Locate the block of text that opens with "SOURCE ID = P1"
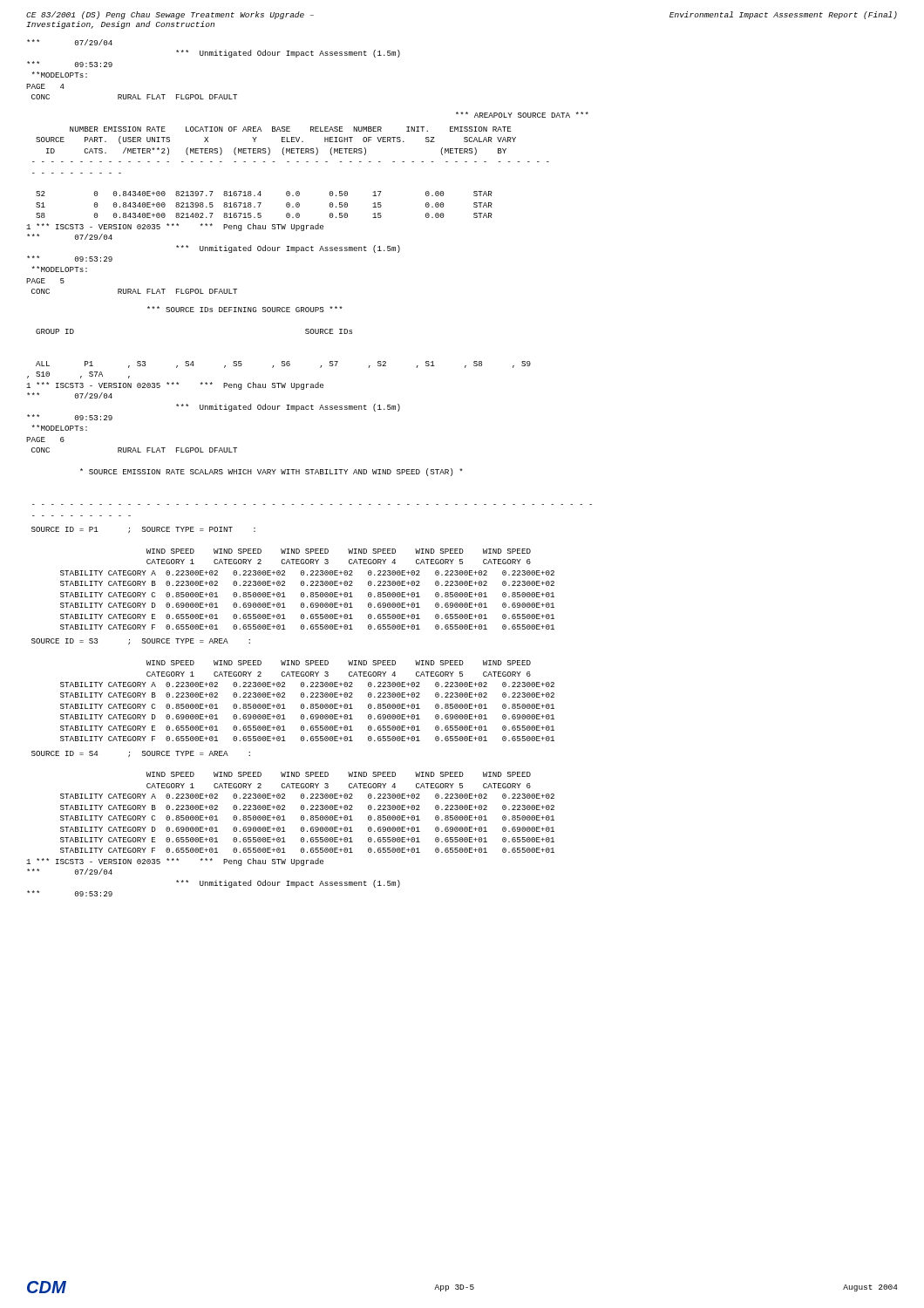The height and width of the screenshot is (1308, 924). 462,579
